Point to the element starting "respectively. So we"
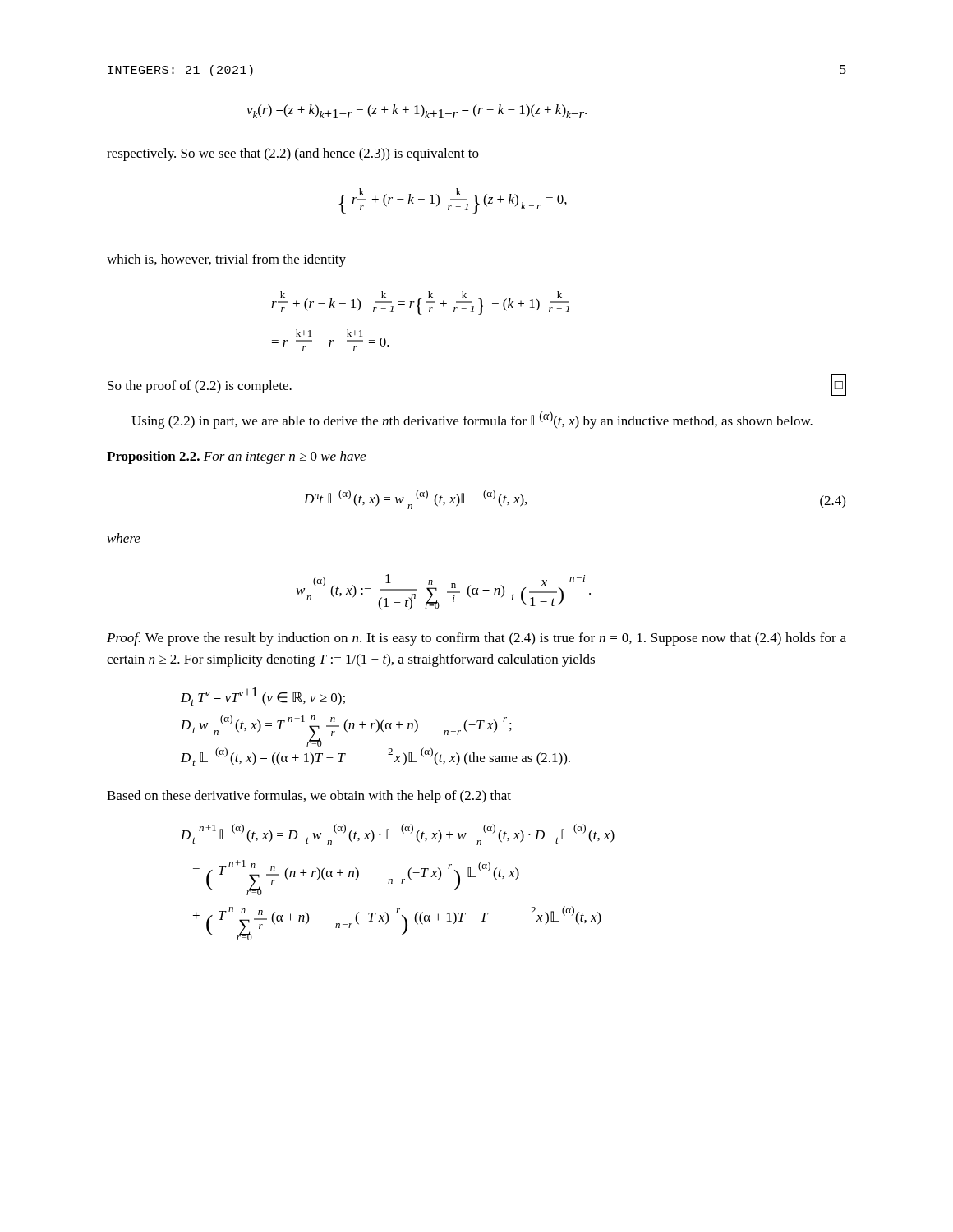The height and width of the screenshot is (1232, 953). pyautogui.click(x=293, y=153)
